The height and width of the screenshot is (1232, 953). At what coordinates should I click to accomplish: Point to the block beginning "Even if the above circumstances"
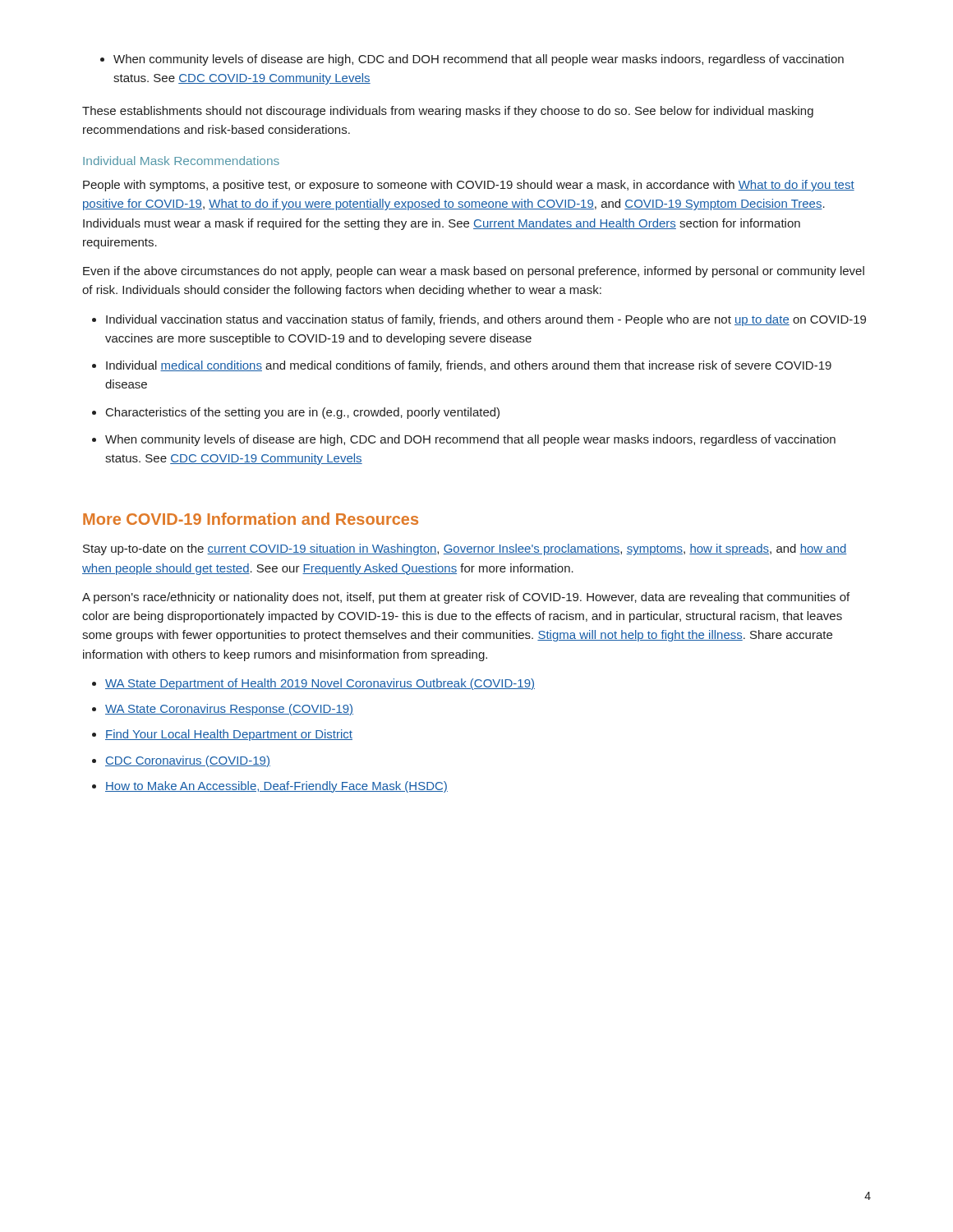pos(473,280)
